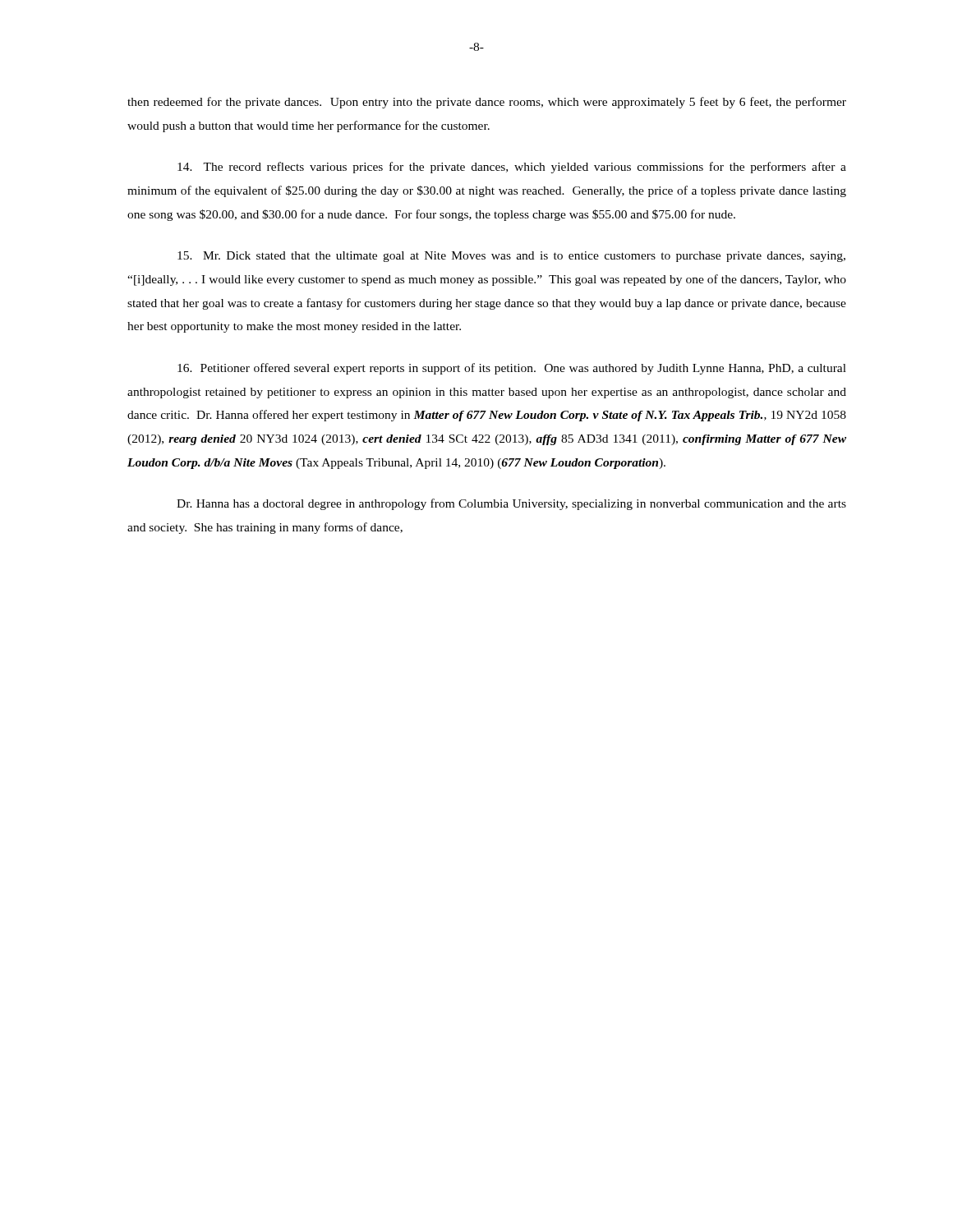Locate the text starting "then redeemed for the private"

(x=487, y=114)
